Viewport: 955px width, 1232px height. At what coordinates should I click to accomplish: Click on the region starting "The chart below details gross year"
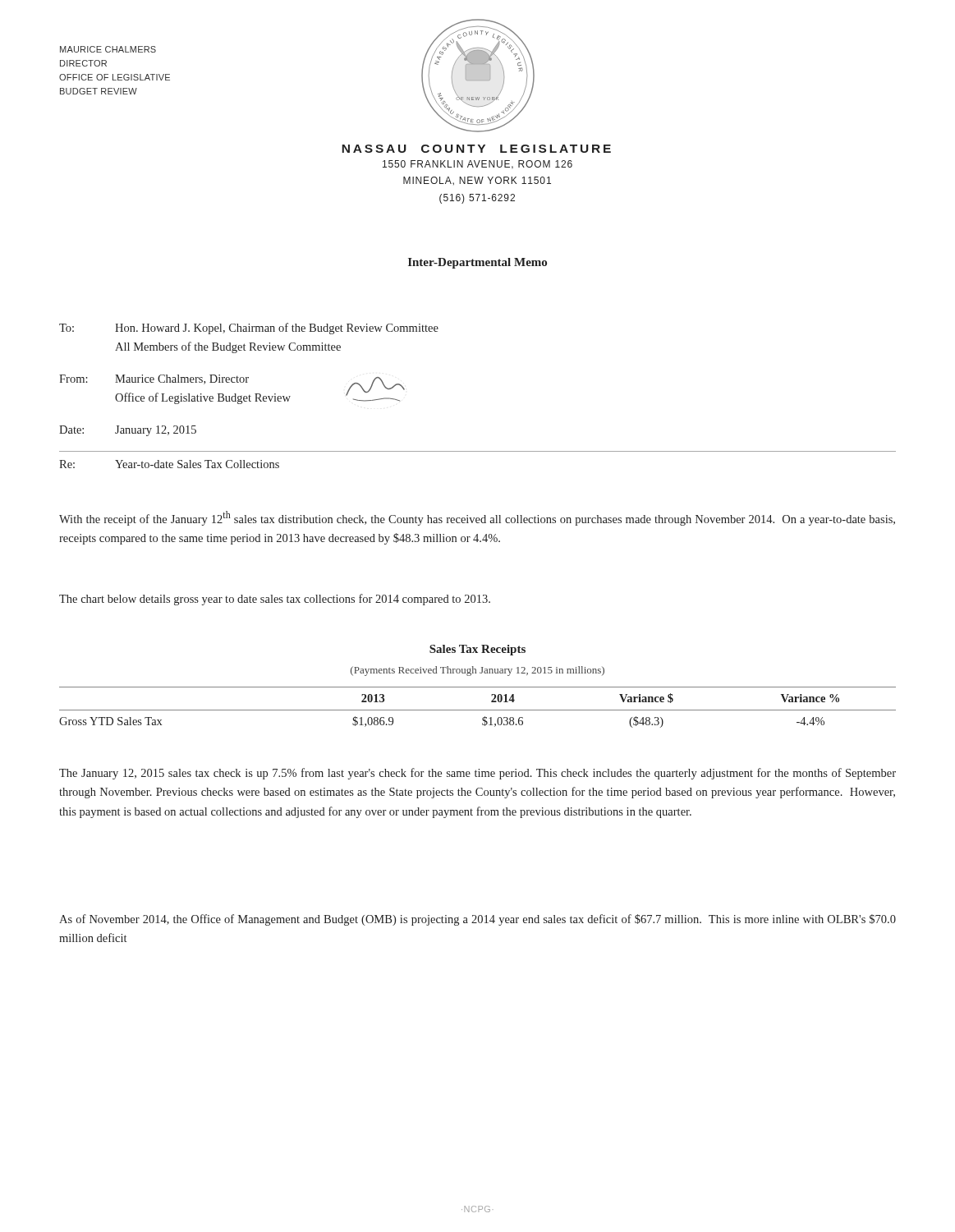point(275,599)
